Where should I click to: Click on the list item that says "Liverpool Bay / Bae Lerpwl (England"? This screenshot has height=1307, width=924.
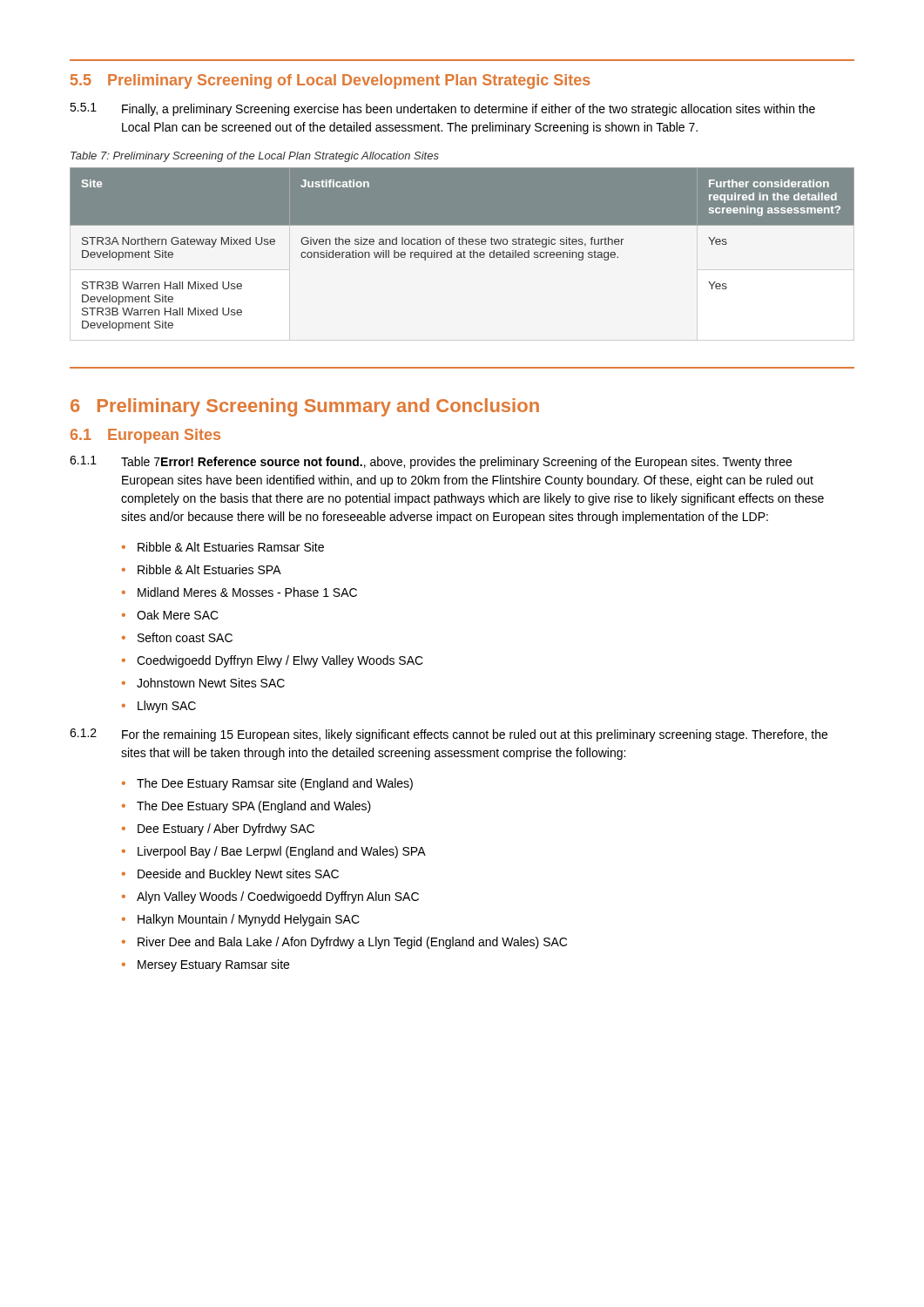(281, 851)
